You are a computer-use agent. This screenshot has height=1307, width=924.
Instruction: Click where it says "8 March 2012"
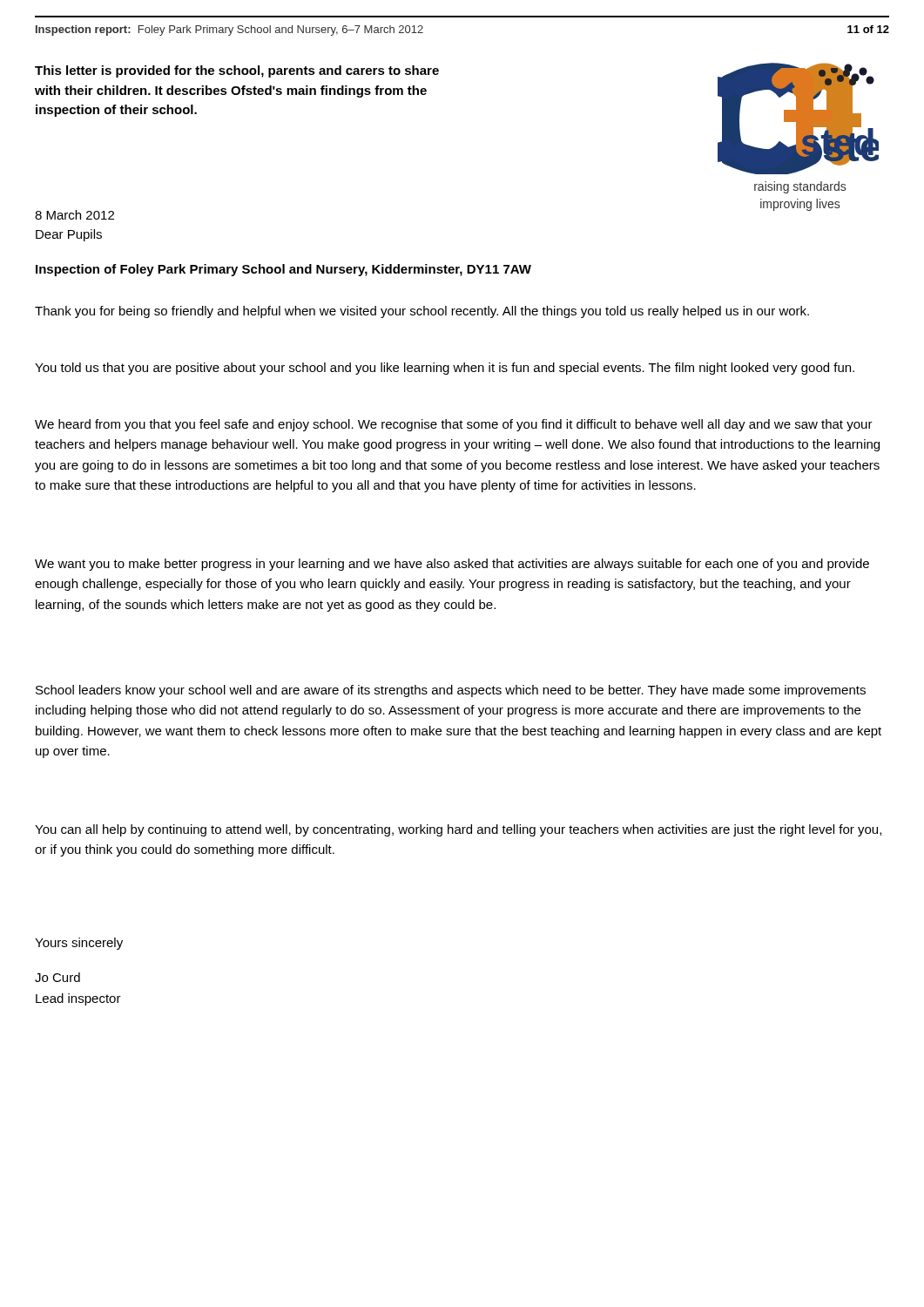75,215
